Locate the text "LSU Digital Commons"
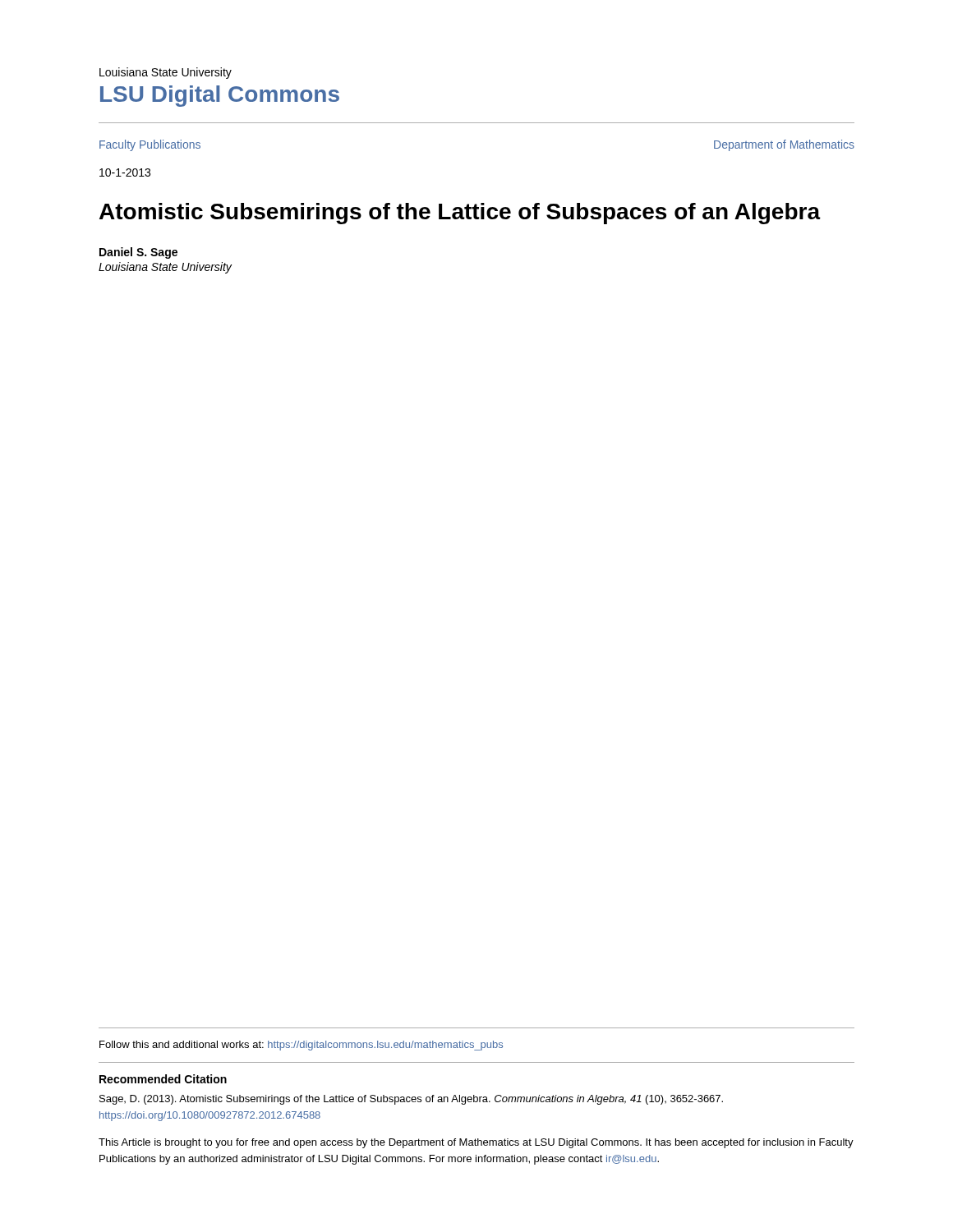This screenshot has width=953, height=1232. (219, 94)
